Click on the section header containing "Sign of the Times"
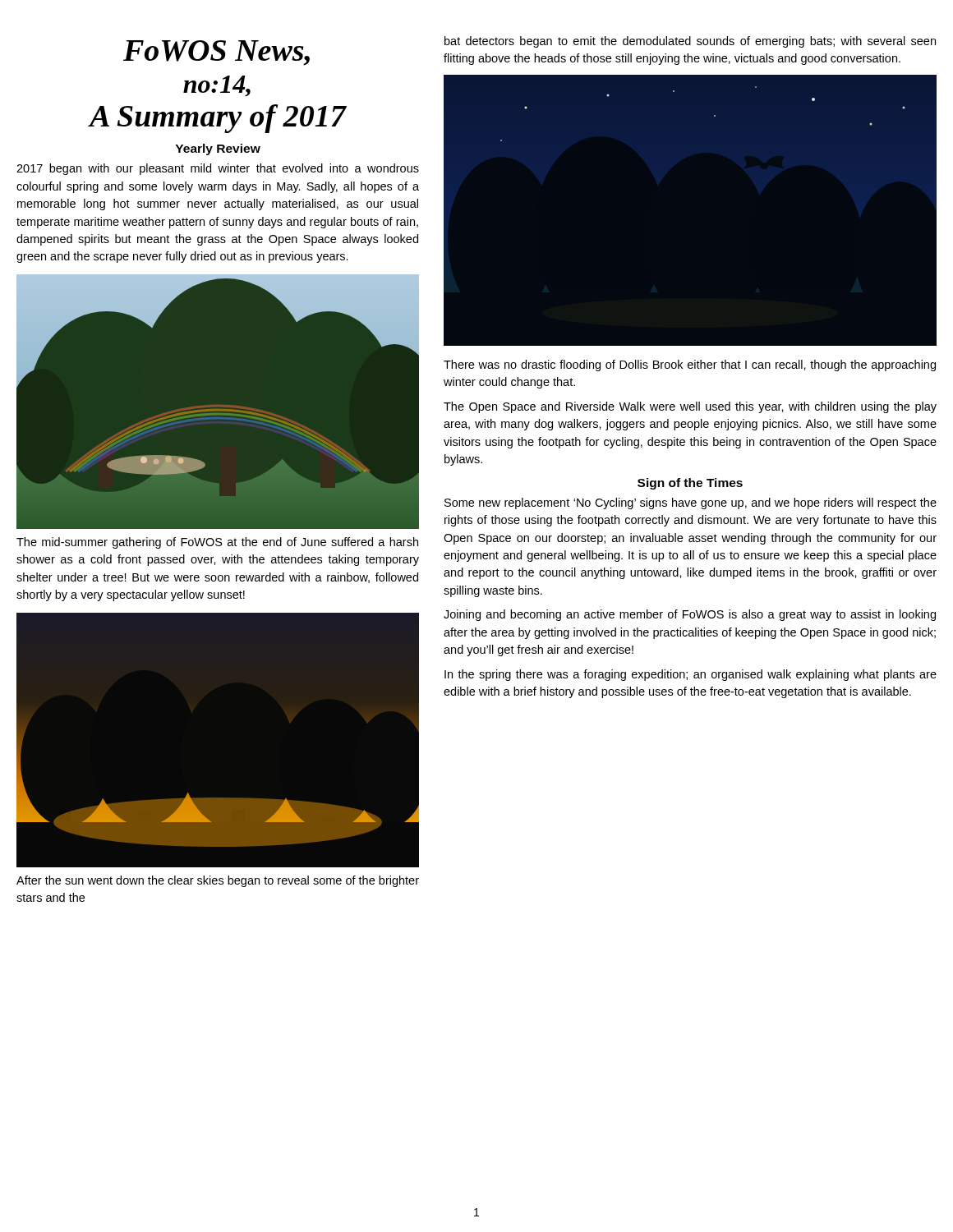This screenshot has width=953, height=1232. 690,482
